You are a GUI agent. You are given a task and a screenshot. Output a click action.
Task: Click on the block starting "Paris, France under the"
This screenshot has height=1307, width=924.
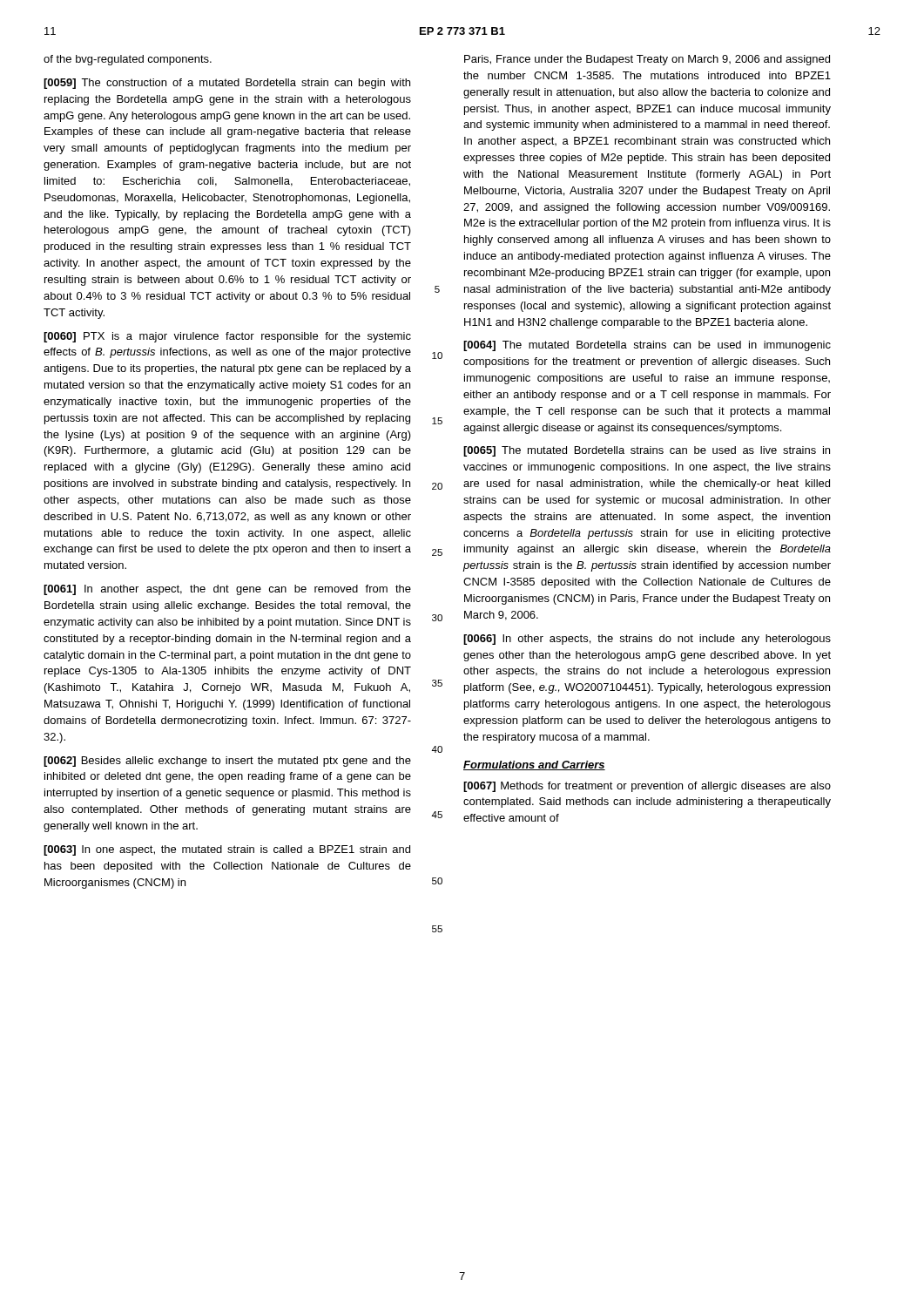point(647,190)
